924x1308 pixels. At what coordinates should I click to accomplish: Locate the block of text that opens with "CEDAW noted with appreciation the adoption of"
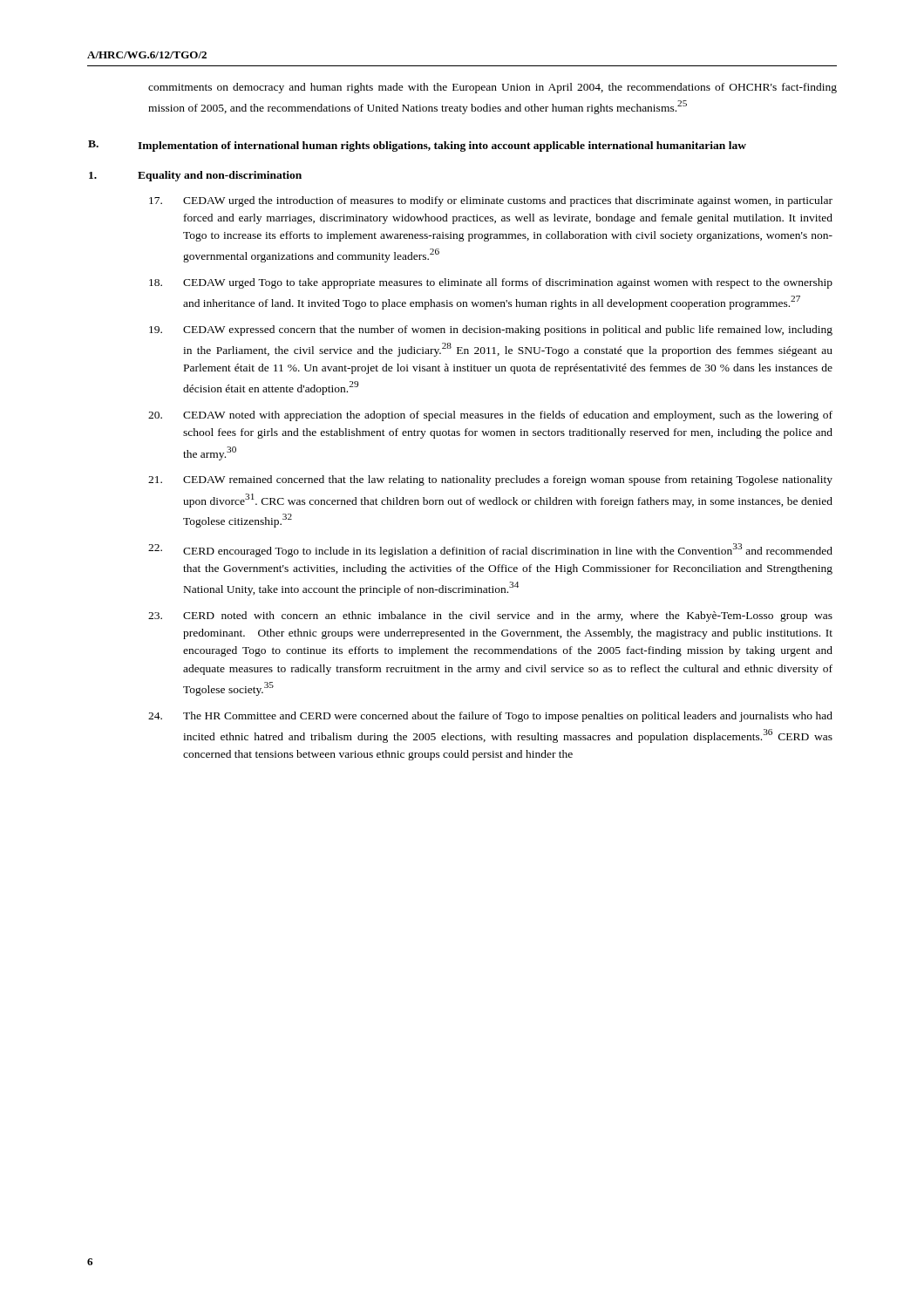pyautogui.click(x=490, y=434)
